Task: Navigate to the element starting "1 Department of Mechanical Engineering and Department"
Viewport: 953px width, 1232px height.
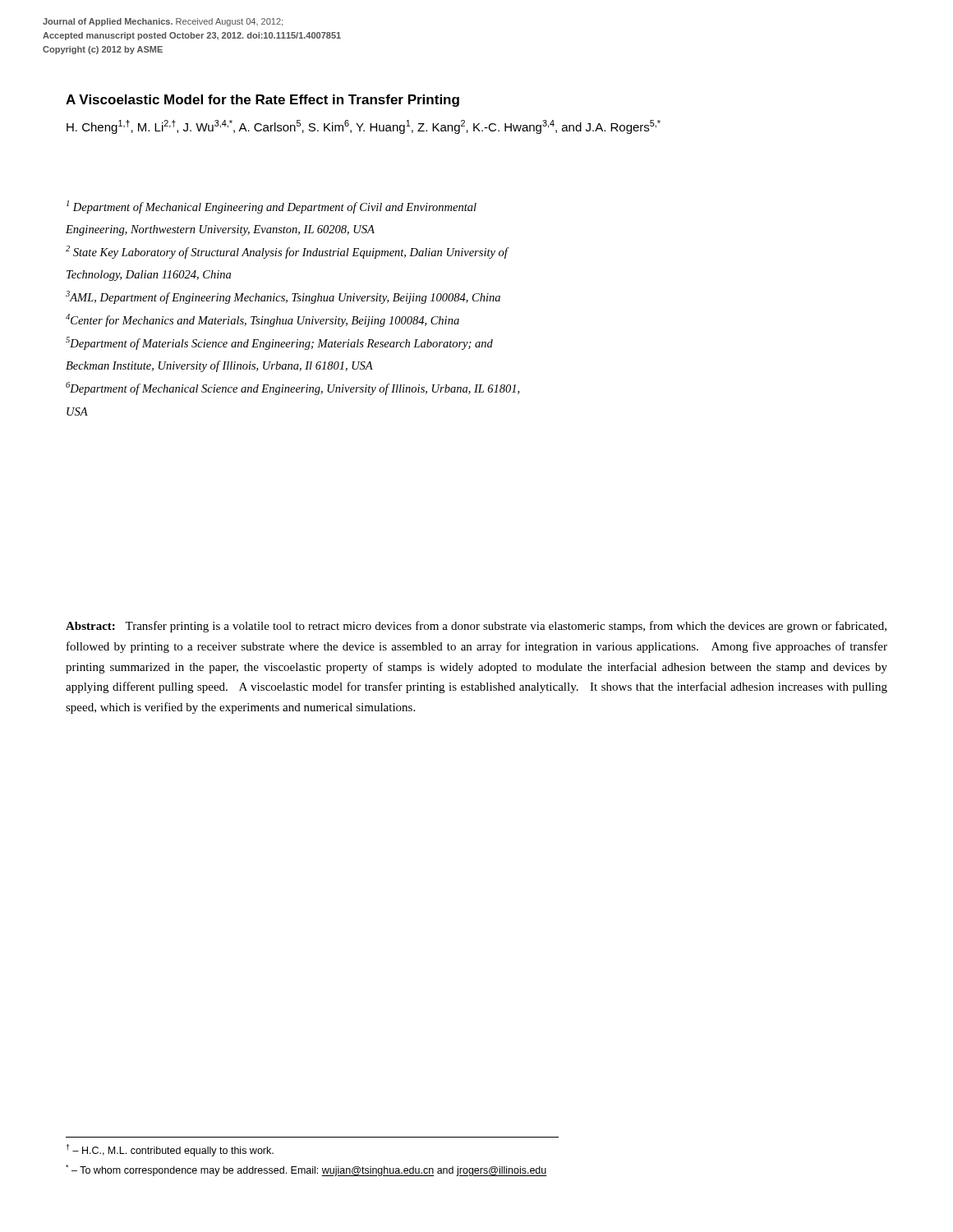Action: (x=271, y=206)
